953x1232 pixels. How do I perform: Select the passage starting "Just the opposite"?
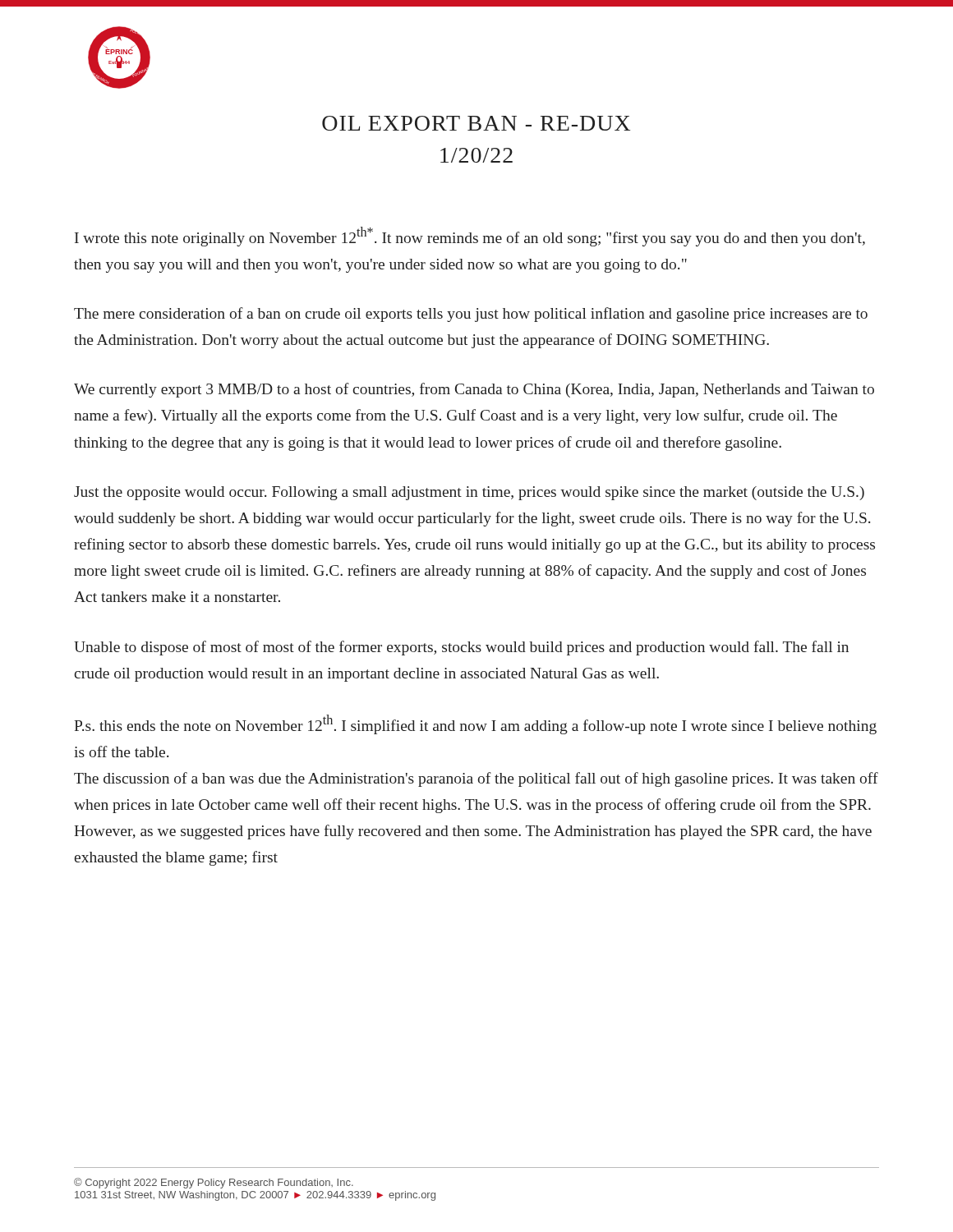tap(475, 544)
